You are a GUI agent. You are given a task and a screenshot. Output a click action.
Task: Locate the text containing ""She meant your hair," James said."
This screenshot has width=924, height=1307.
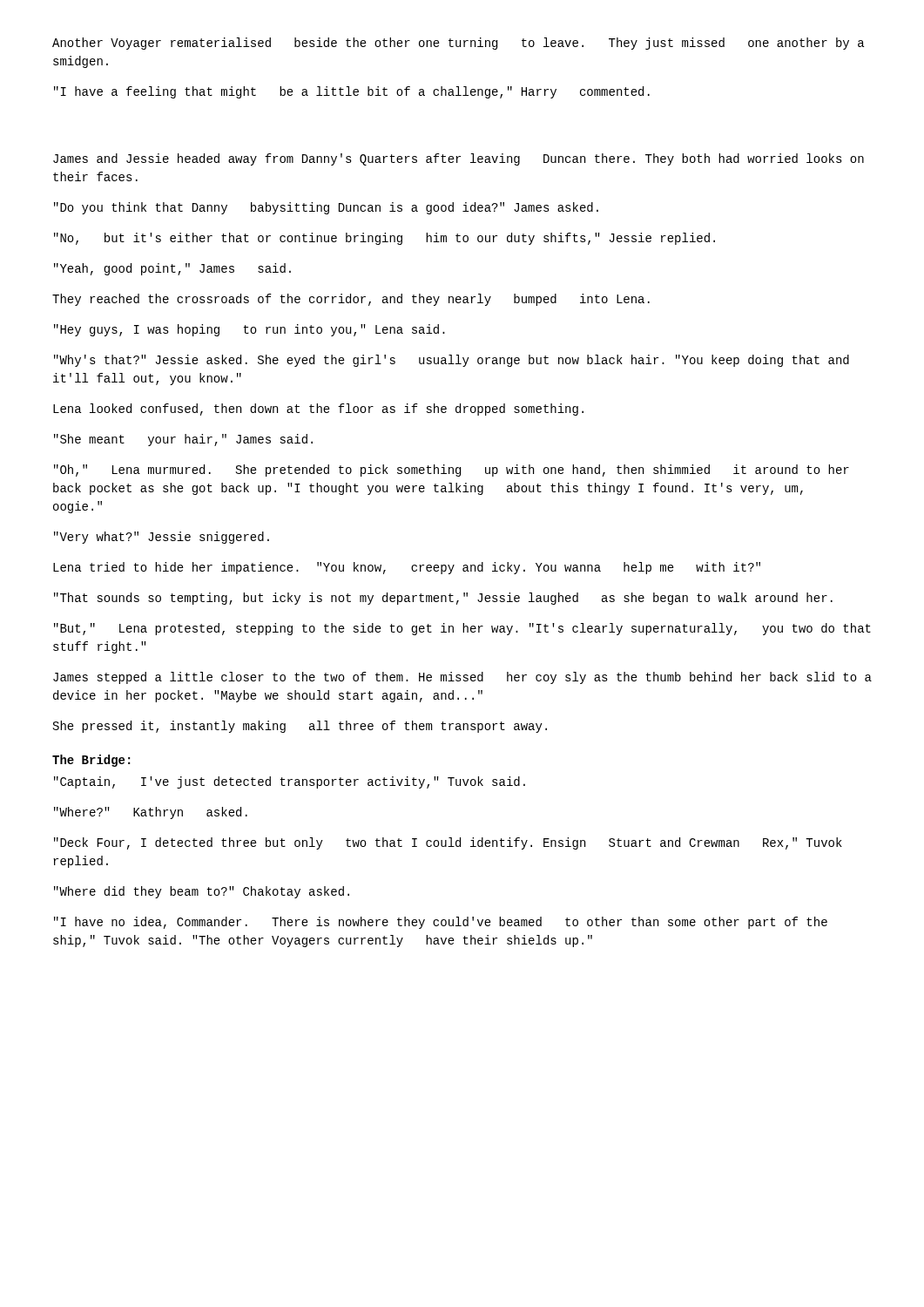[x=184, y=440]
